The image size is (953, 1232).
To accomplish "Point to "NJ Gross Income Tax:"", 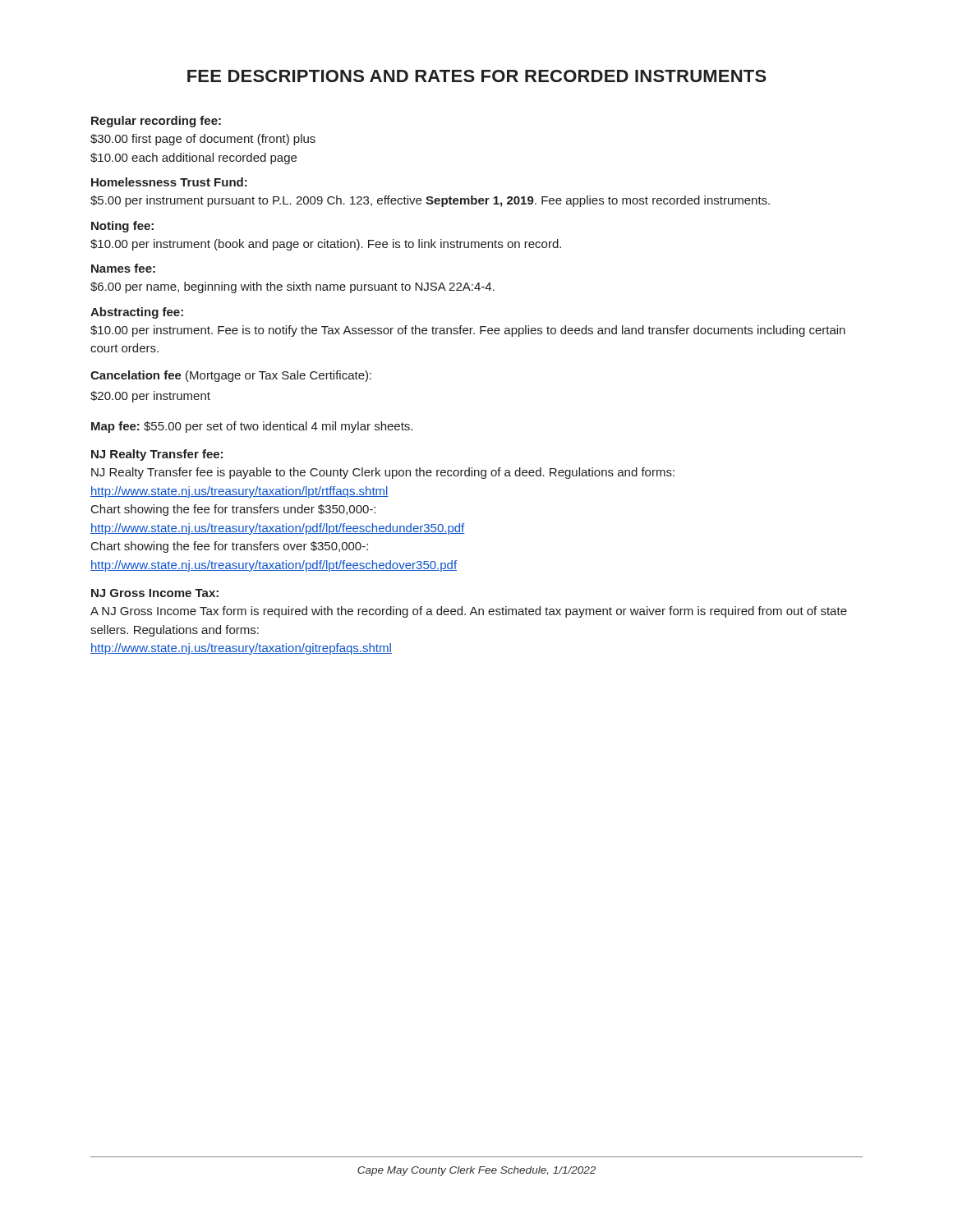I will point(155,593).
